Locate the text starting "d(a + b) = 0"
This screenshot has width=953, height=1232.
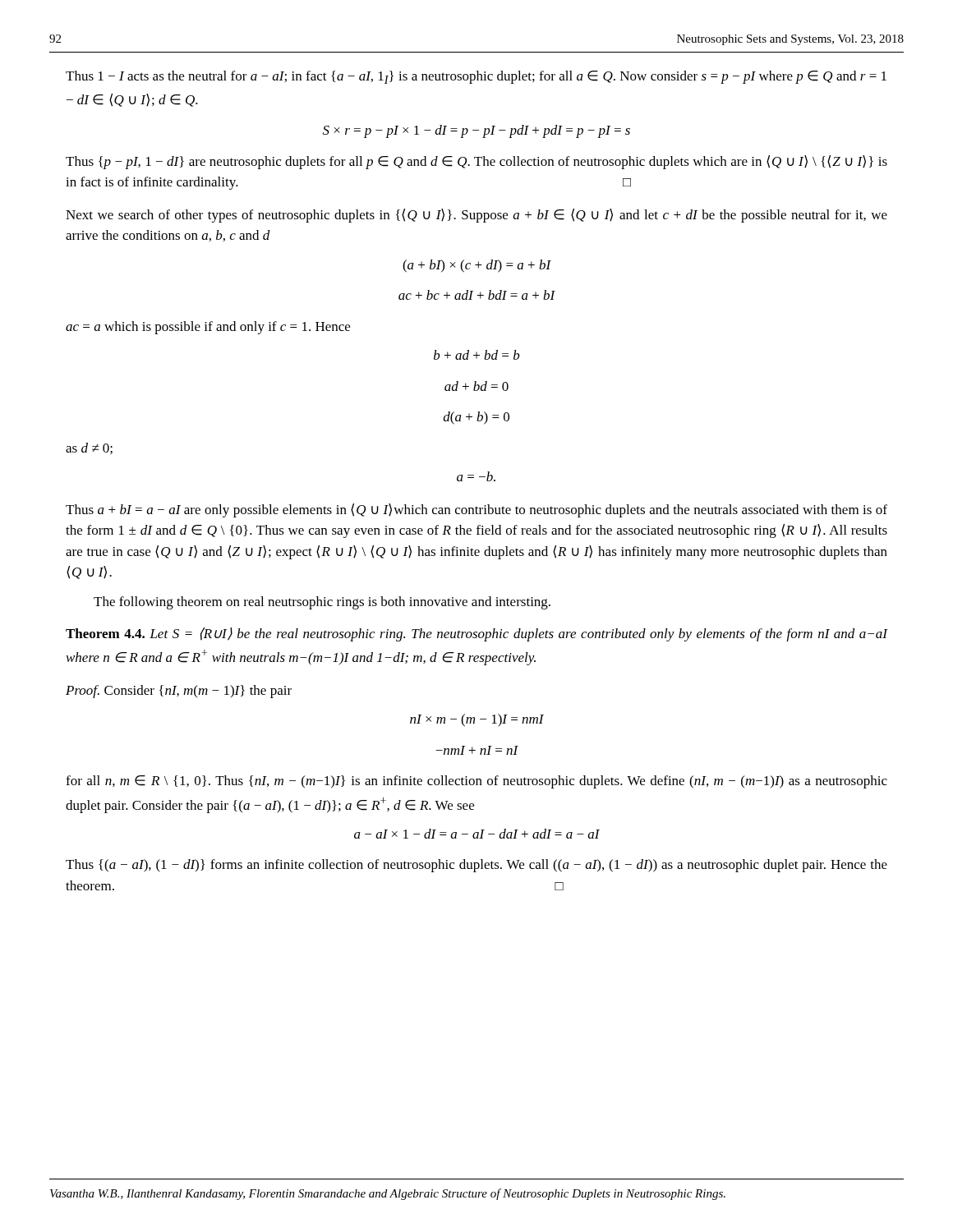[476, 417]
